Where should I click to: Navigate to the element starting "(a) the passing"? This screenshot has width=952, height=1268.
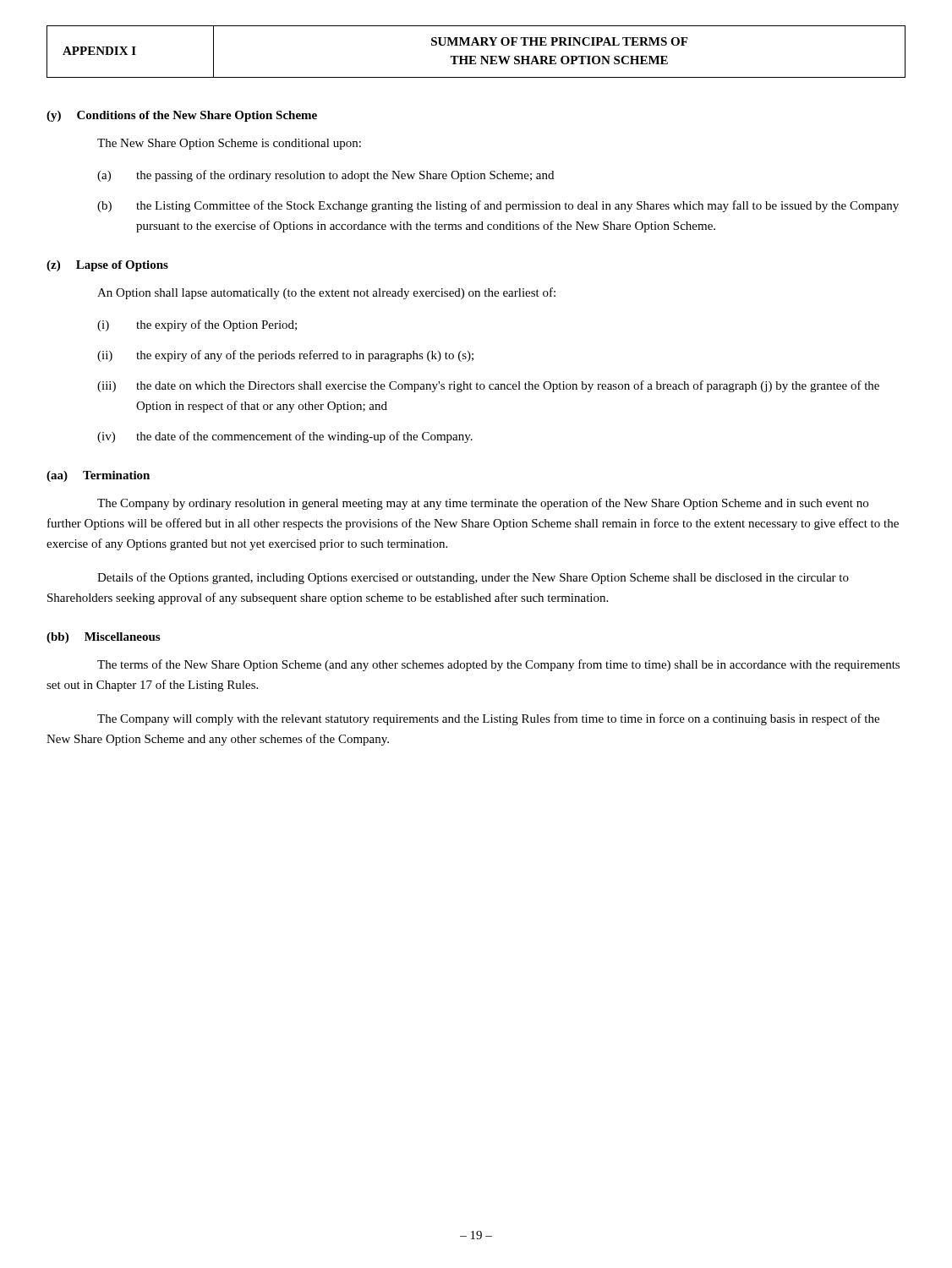[x=501, y=175]
